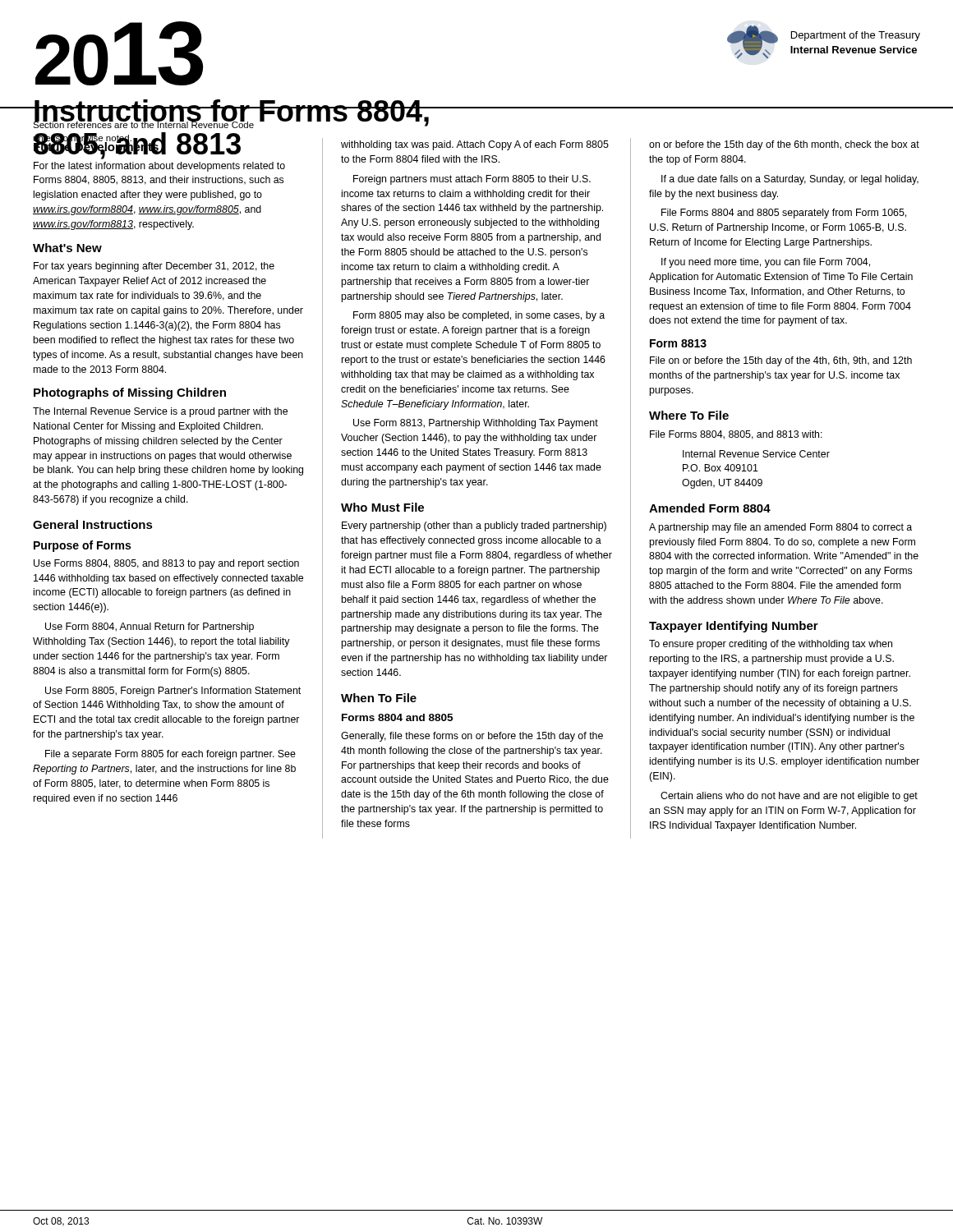Point to "Purpose of Forms"
953x1232 pixels.
[82, 545]
